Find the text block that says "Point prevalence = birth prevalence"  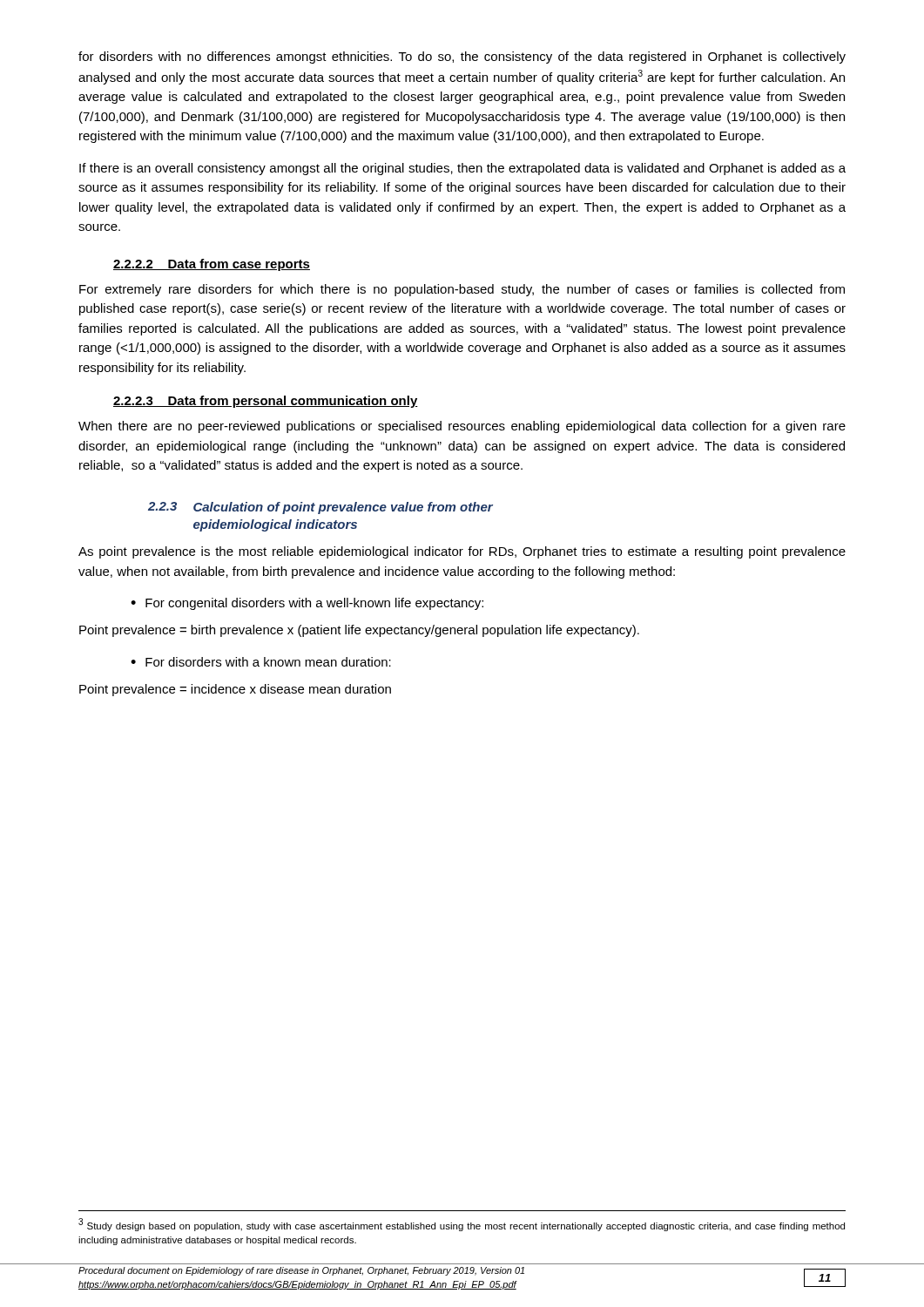359,630
